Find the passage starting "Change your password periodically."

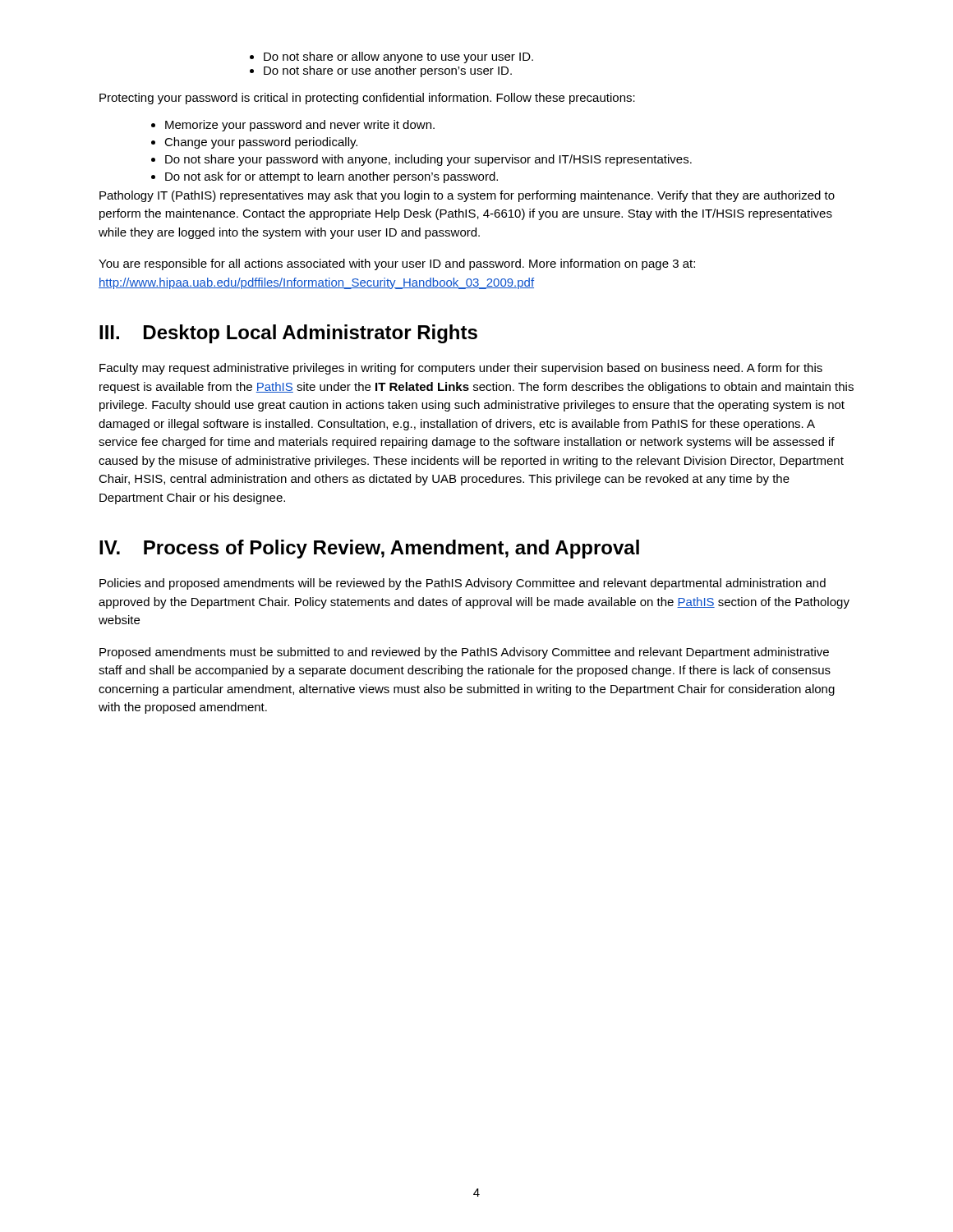(x=261, y=141)
